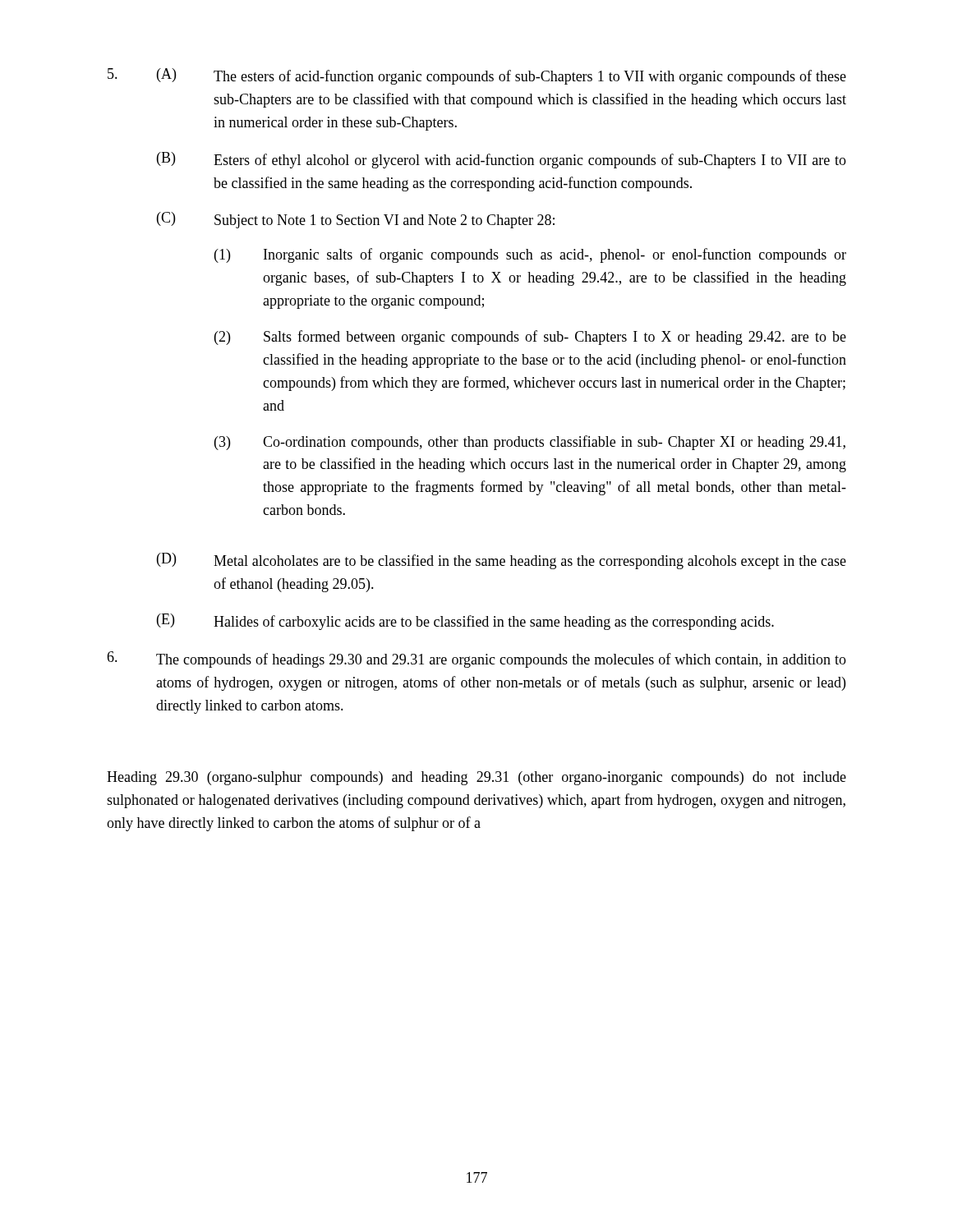Locate the region starting "(E) Halides of carboxylic acids"
This screenshot has width=953, height=1232.
tap(501, 622)
